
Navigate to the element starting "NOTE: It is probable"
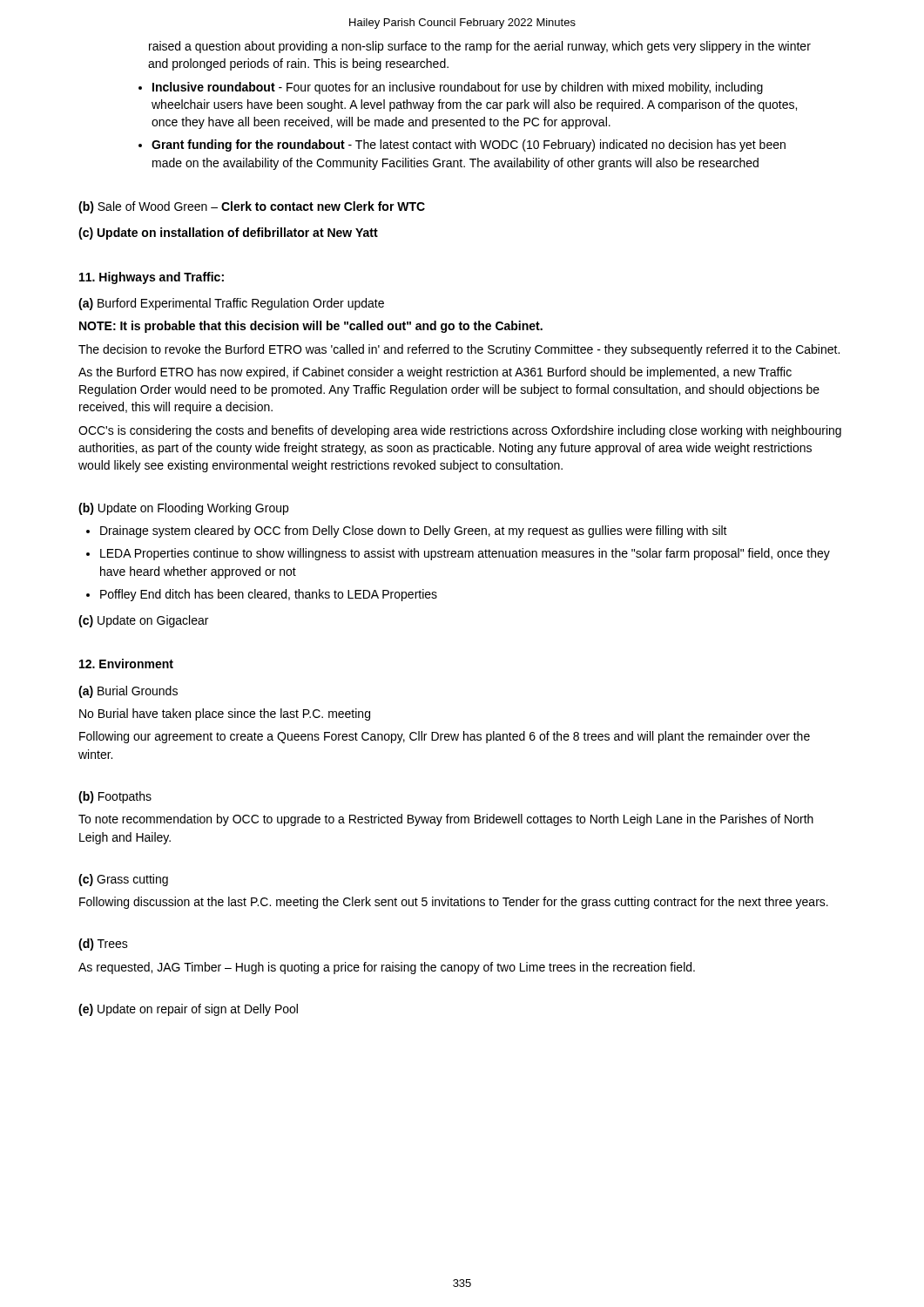click(x=462, y=326)
